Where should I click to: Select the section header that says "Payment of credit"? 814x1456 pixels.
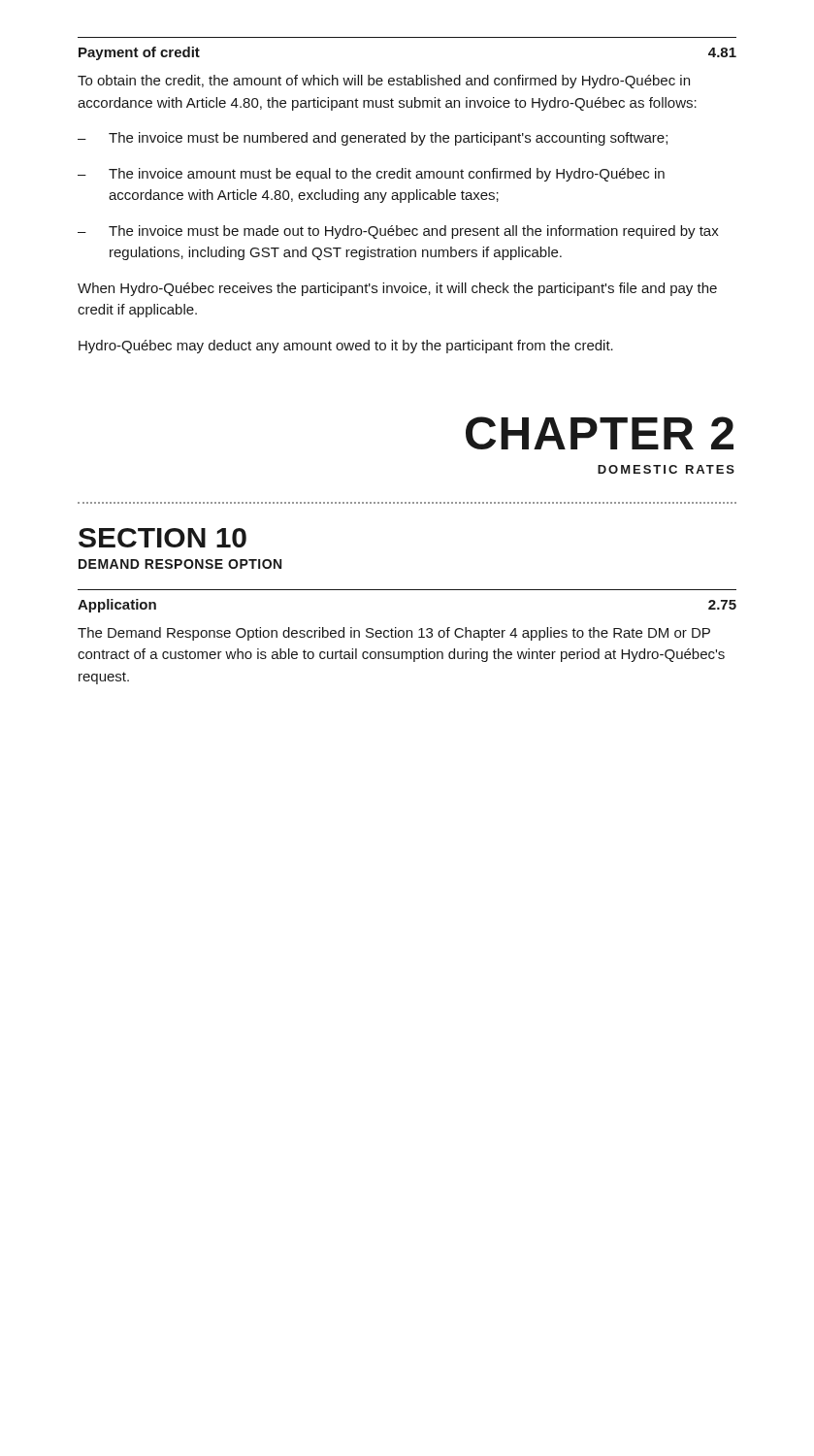pyautogui.click(x=131, y=53)
